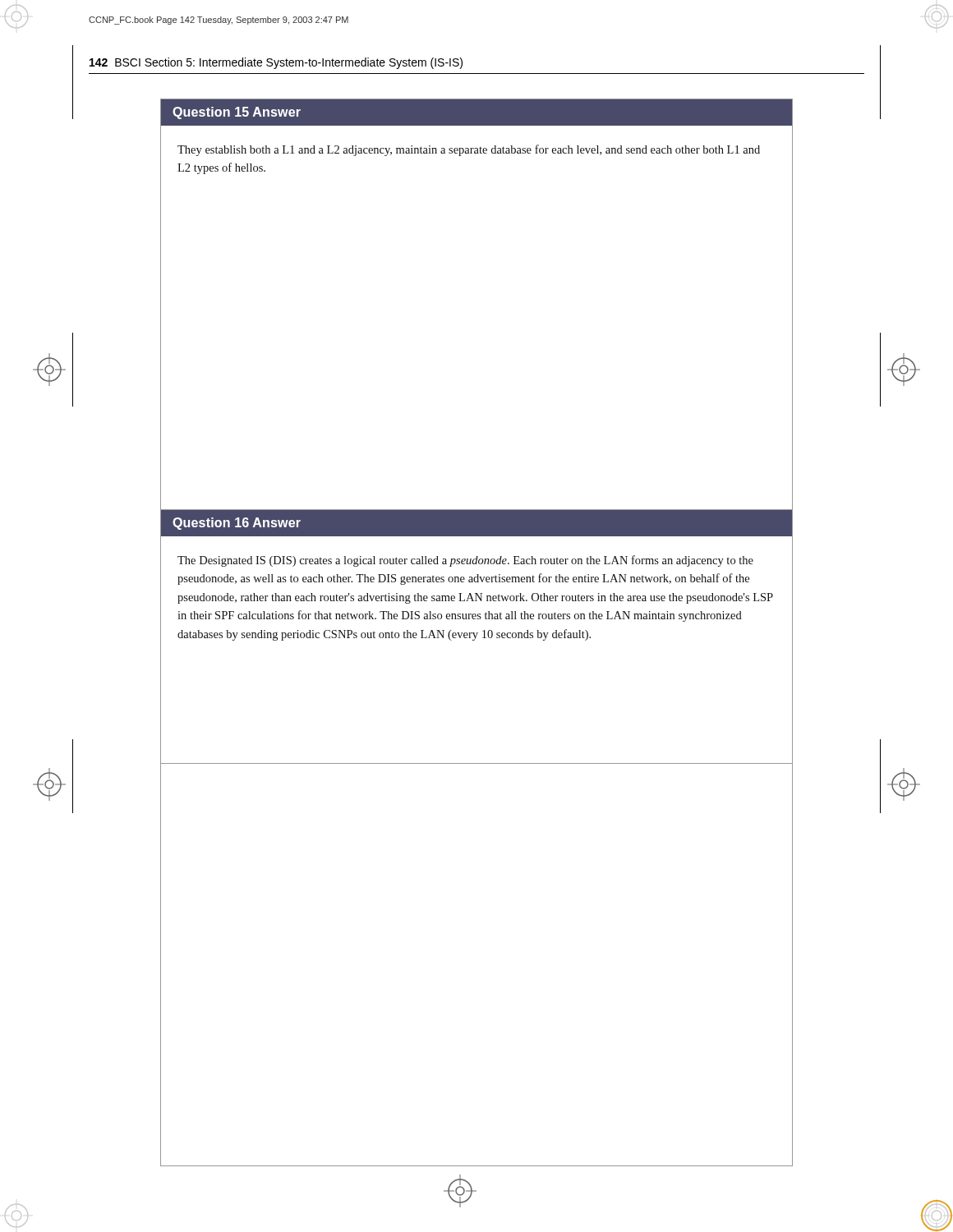Find the block on this page that starts "The Designated IS (DIS) creates a"

pyautogui.click(x=475, y=597)
